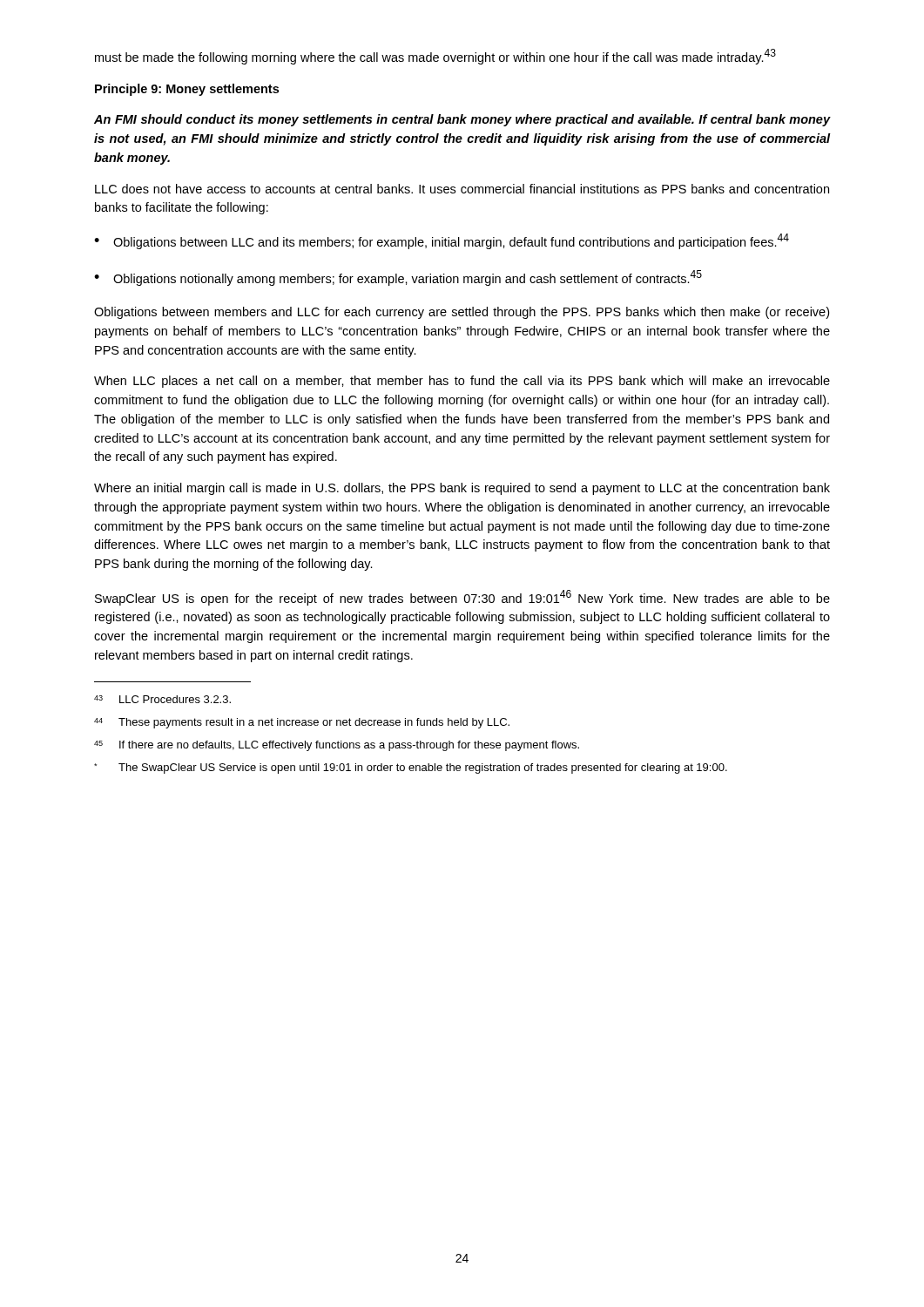Click on the text block containing "must be made the following morning where"

tap(462, 56)
